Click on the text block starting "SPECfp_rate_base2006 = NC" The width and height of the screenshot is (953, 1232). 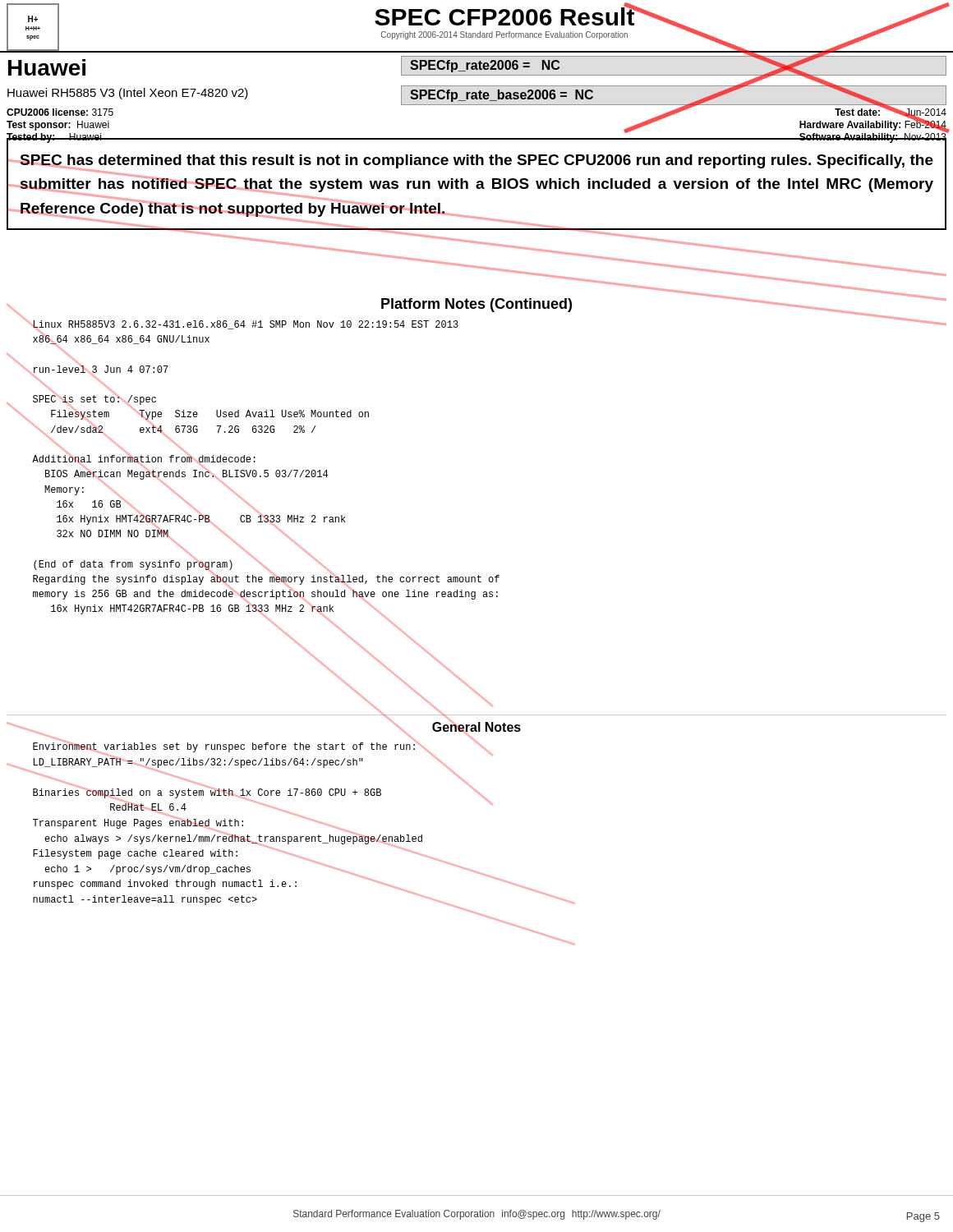(502, 95)
